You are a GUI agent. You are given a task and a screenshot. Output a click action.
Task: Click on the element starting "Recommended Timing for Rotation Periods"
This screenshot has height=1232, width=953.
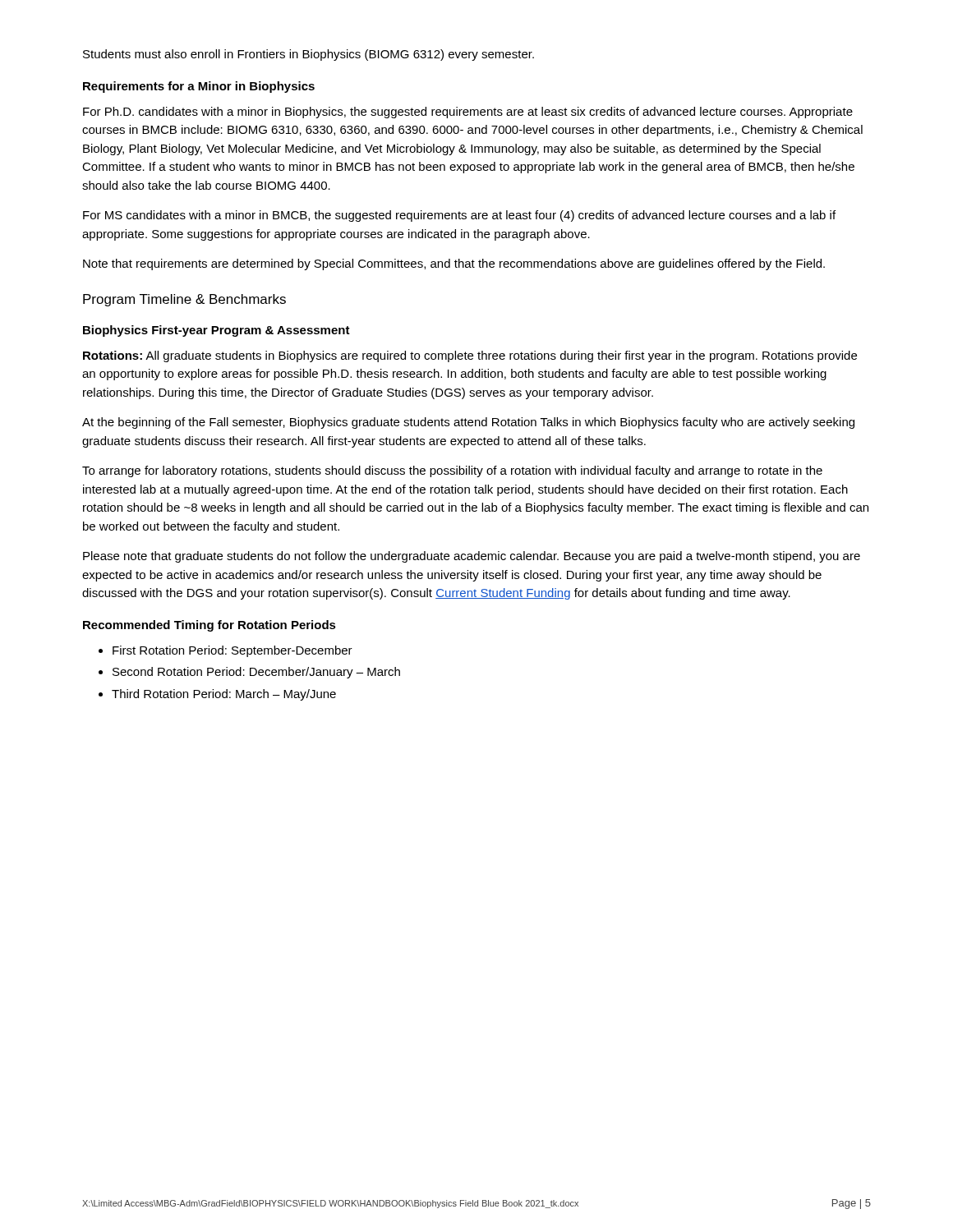[x=209, y=624]
